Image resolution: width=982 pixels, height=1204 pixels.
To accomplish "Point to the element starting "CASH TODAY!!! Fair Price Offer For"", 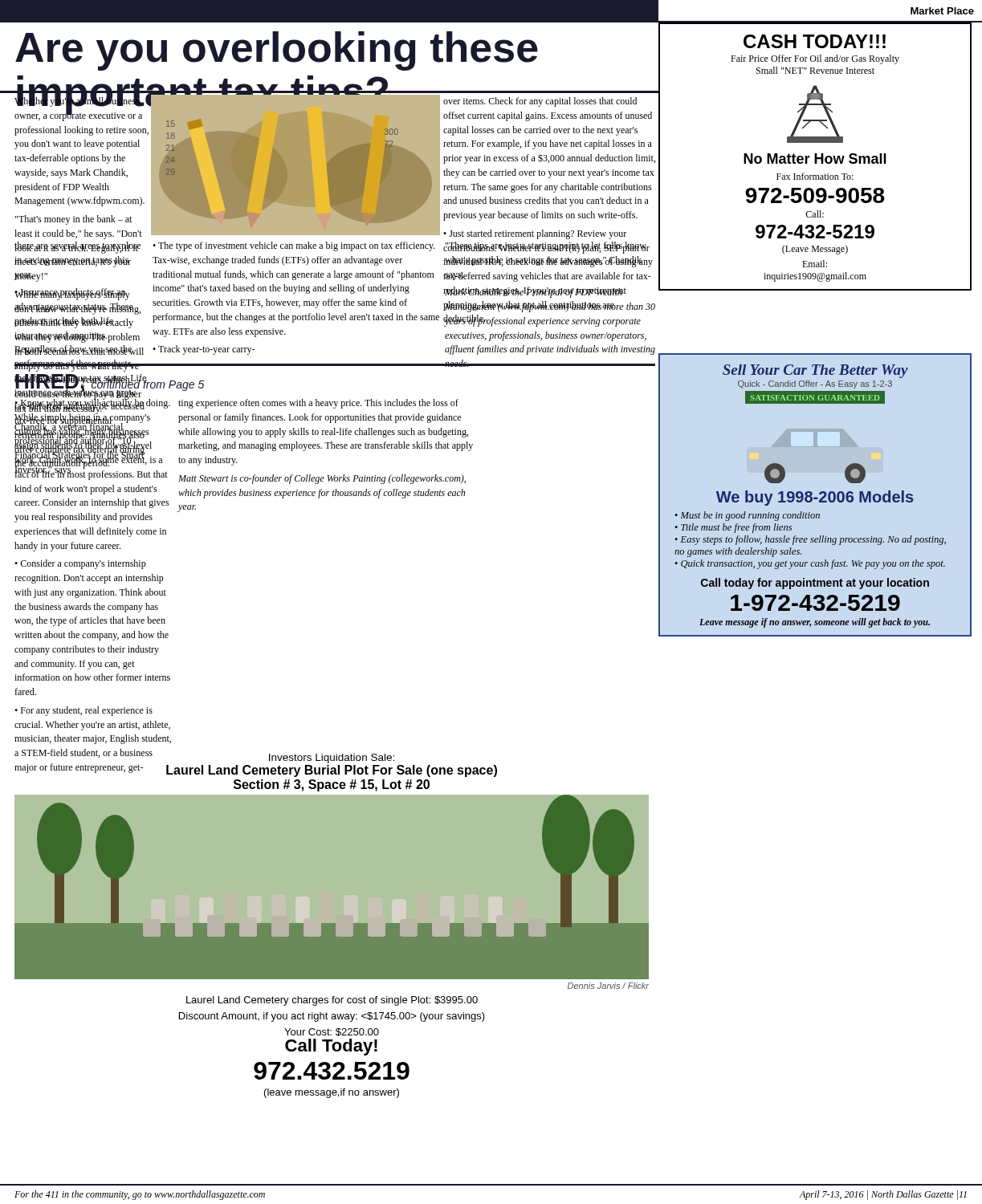I will 815,157.
